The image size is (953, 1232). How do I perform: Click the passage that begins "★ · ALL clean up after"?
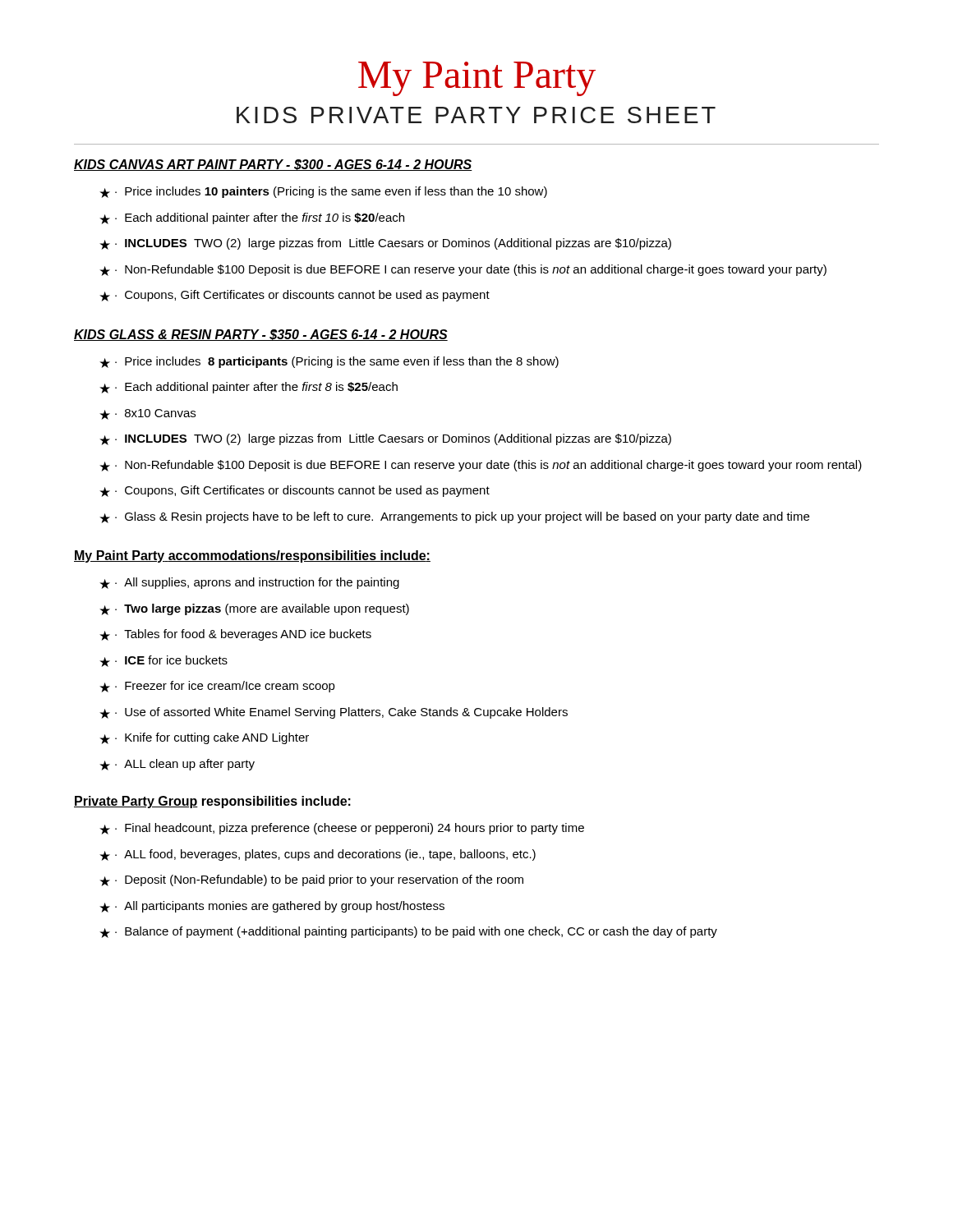(177, 765)
